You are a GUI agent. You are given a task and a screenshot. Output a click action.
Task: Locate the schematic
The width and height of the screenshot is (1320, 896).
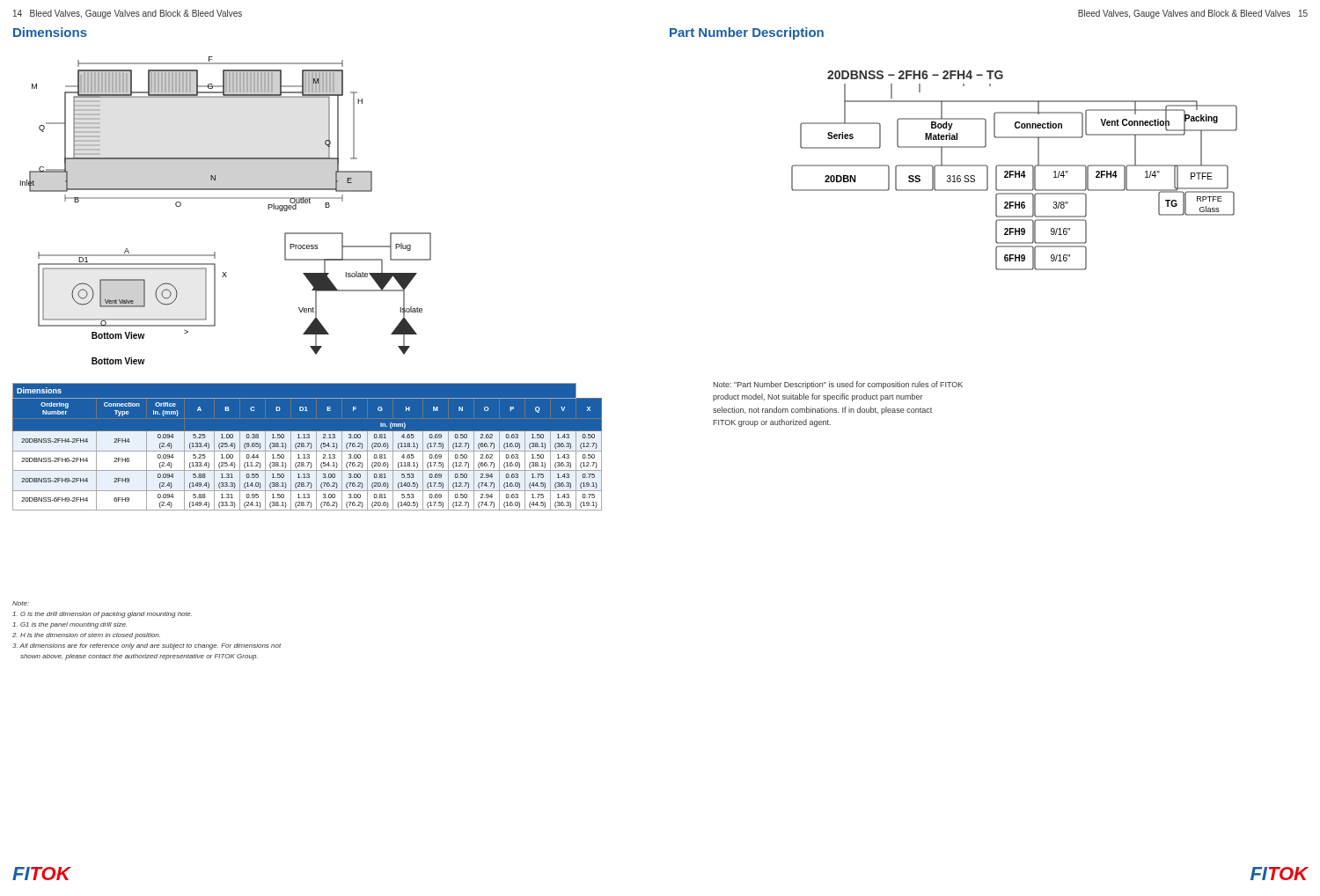coord(986,220)
